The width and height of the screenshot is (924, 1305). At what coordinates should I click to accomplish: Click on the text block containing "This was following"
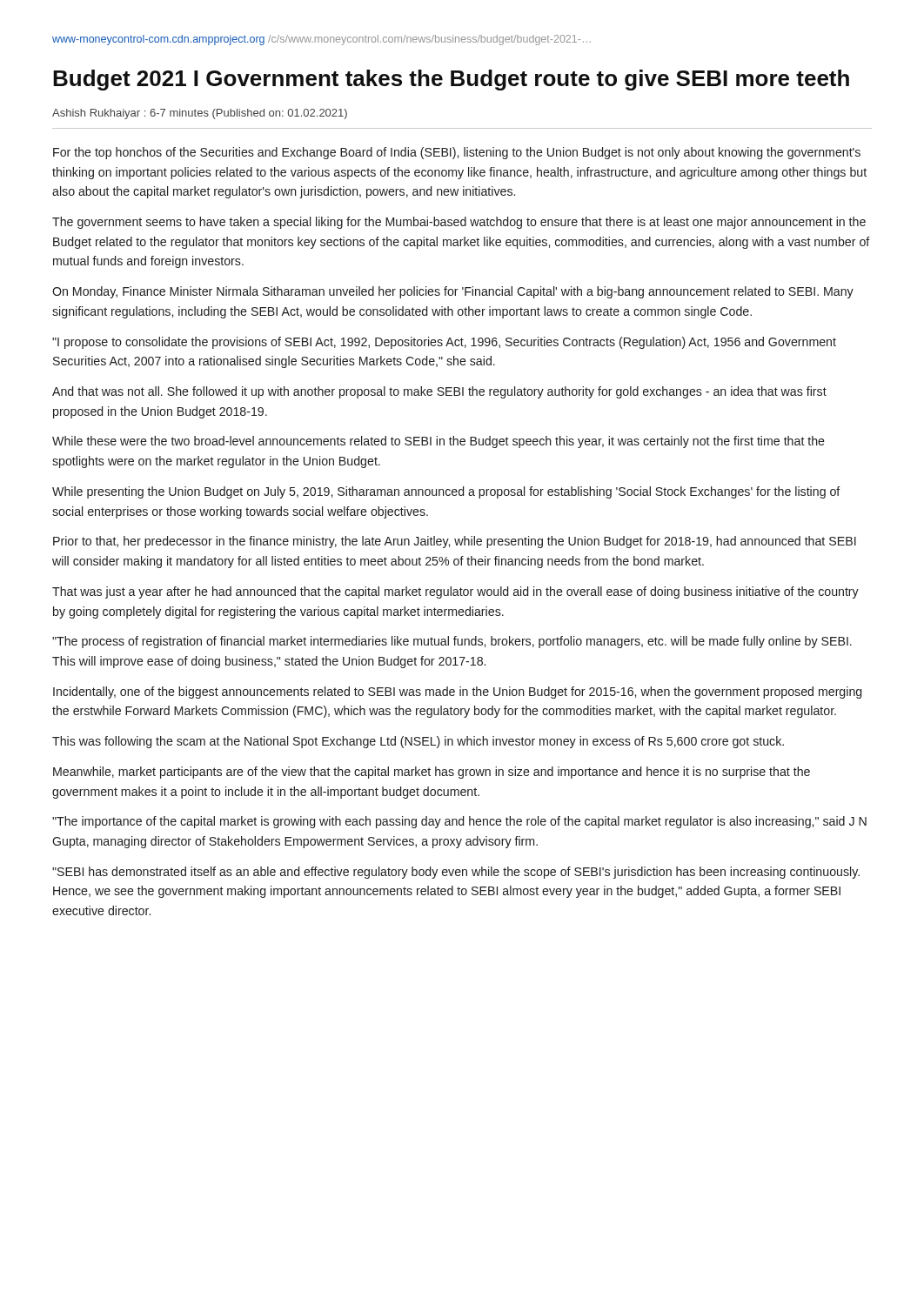pyautogui.click(x=419, y=741)
